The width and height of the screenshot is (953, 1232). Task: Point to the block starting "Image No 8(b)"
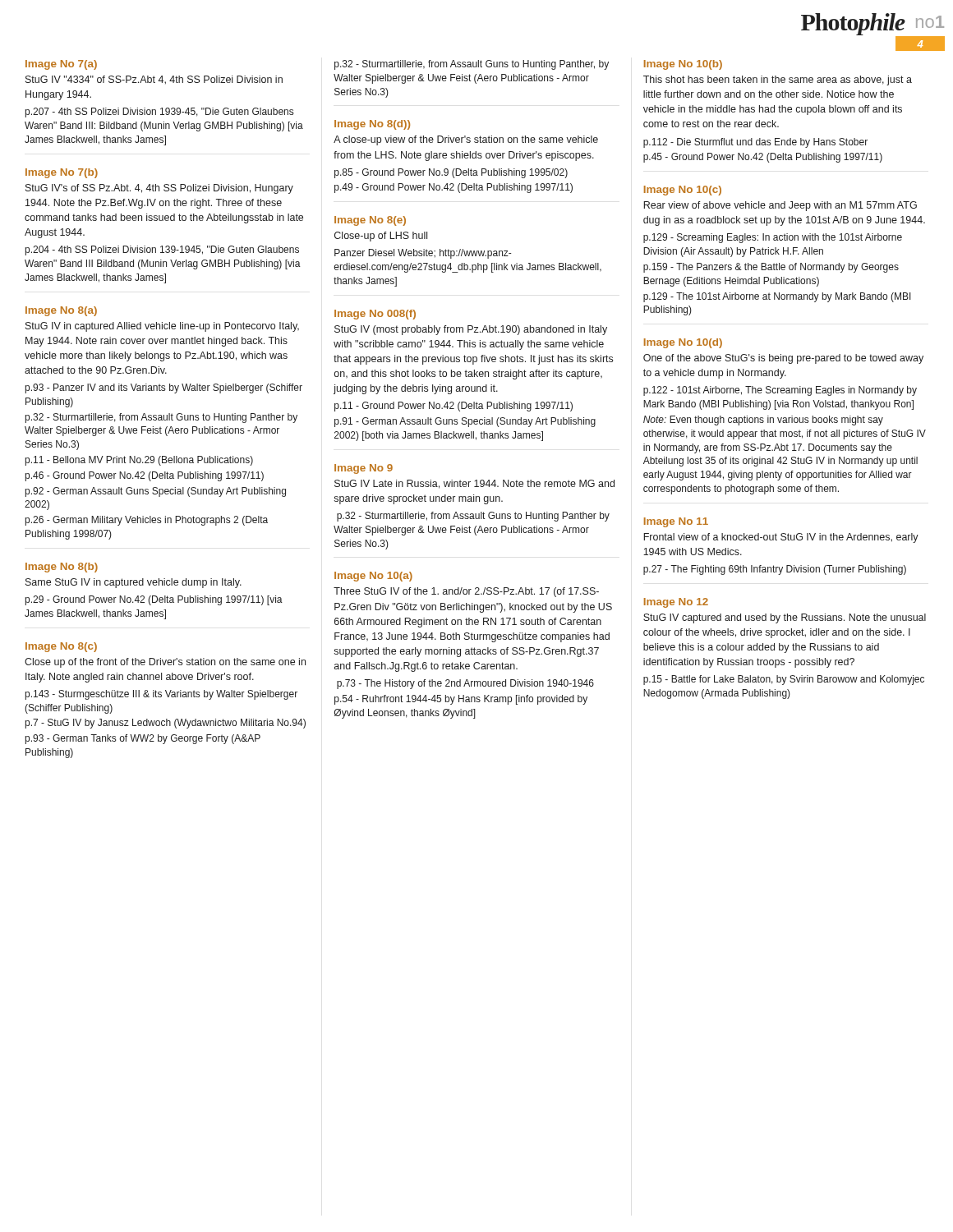point(61,566)
